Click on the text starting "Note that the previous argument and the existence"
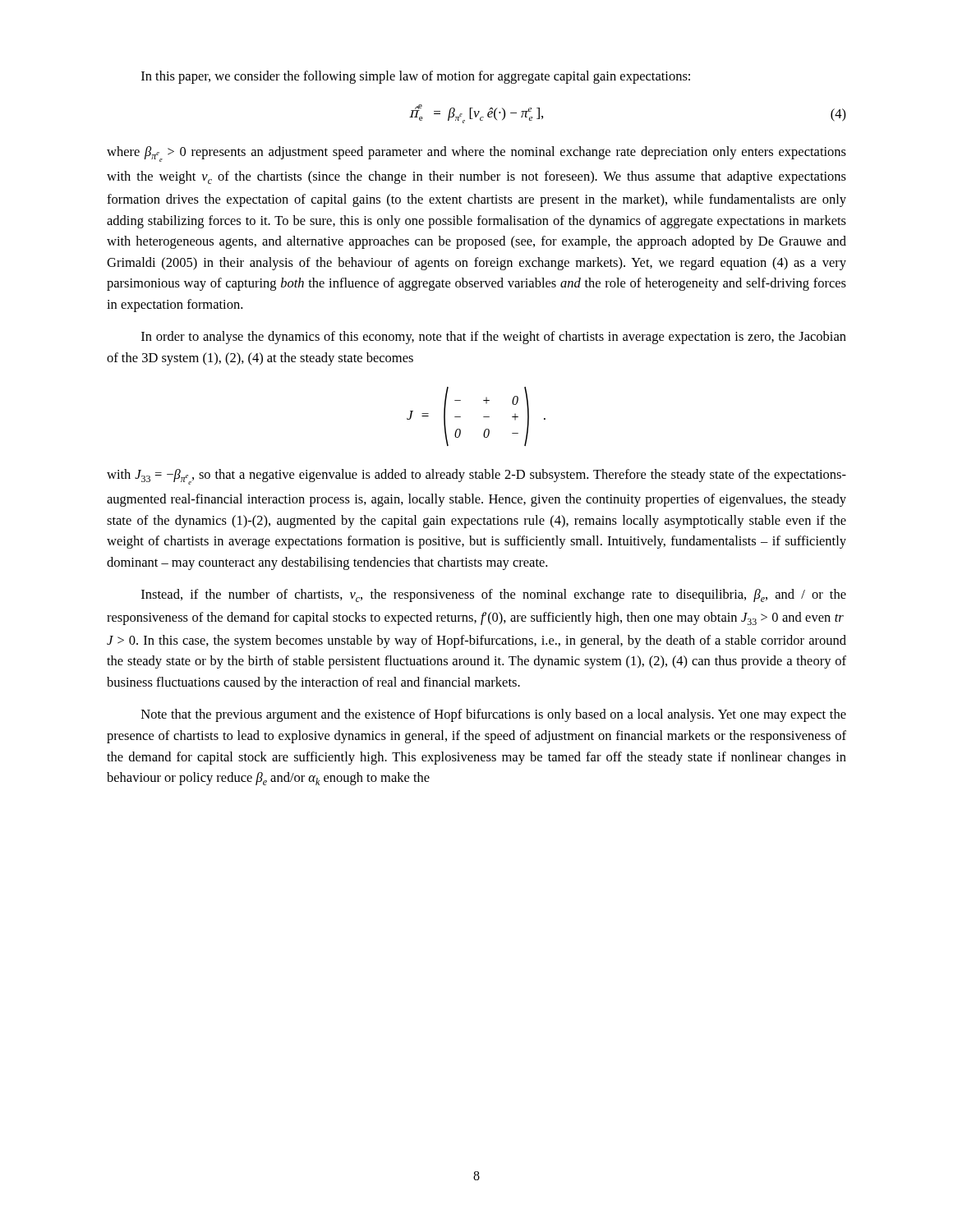Image resolution: width=953 pixels, height=1232 pixels. (476, 747)
